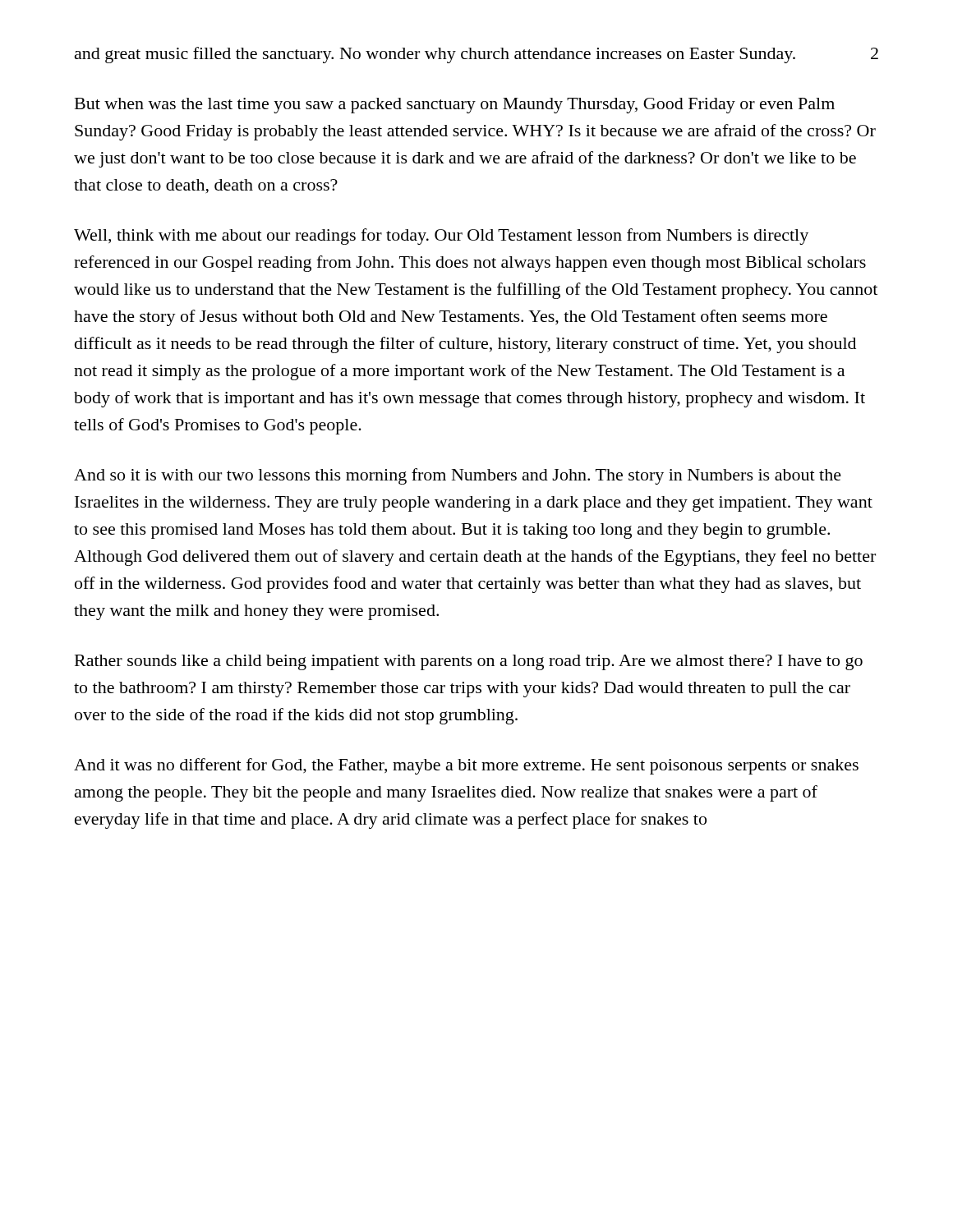Point to the element starting "Well, think with"

pyautogui.click(x=476, y=329)
